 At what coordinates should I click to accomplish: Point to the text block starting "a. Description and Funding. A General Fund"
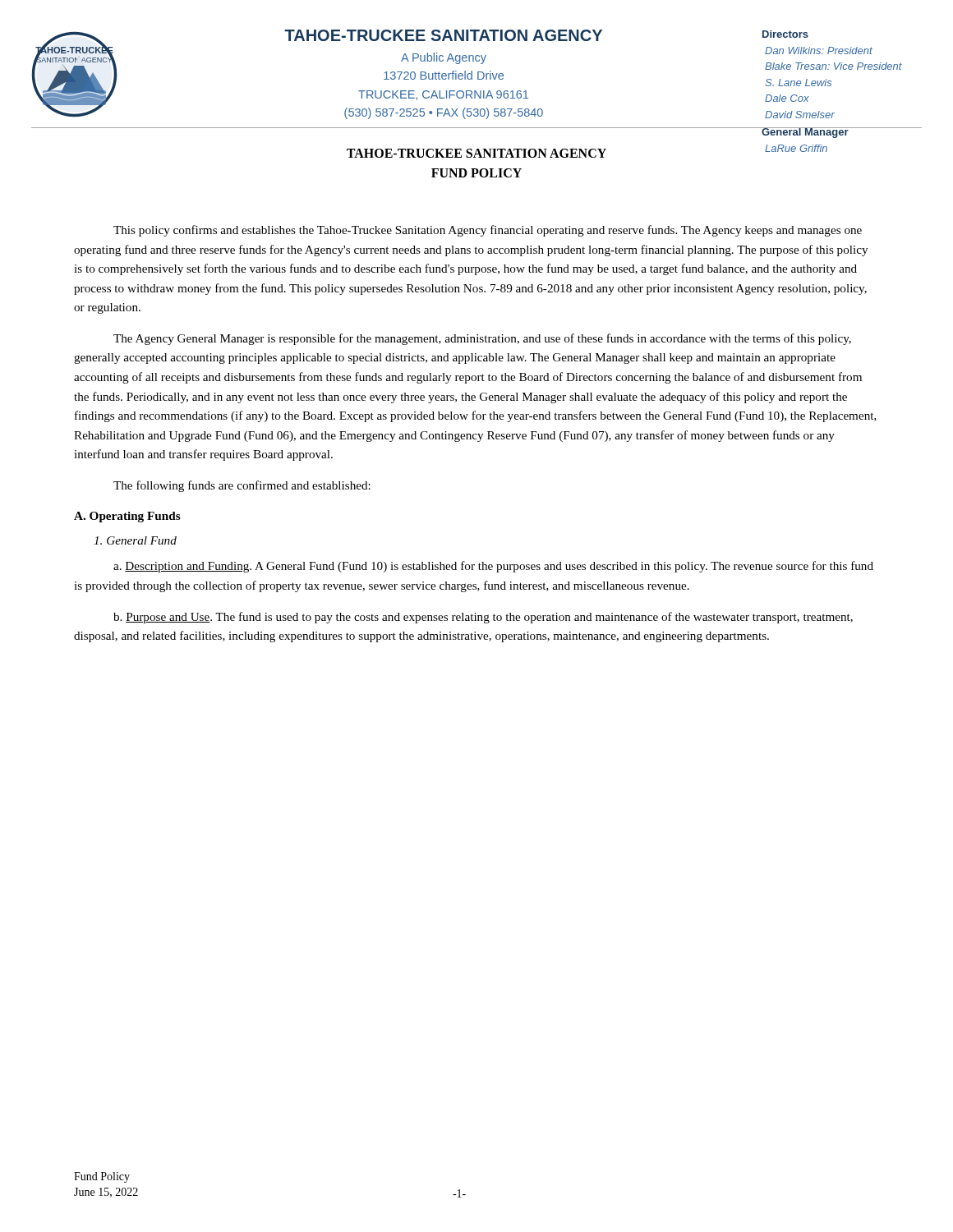476,576
